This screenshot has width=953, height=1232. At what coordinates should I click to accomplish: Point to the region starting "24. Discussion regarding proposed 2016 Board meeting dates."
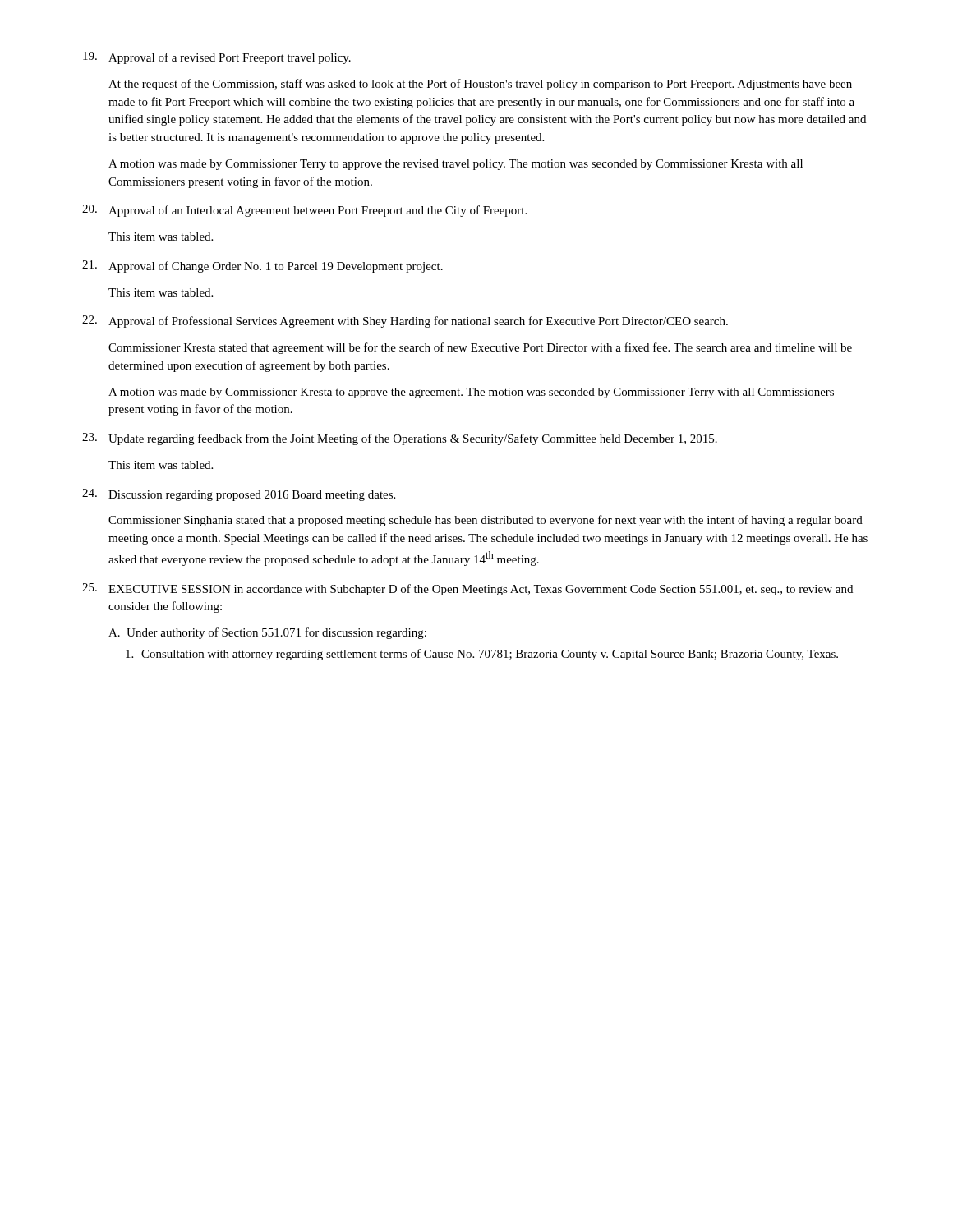[239, 495]
